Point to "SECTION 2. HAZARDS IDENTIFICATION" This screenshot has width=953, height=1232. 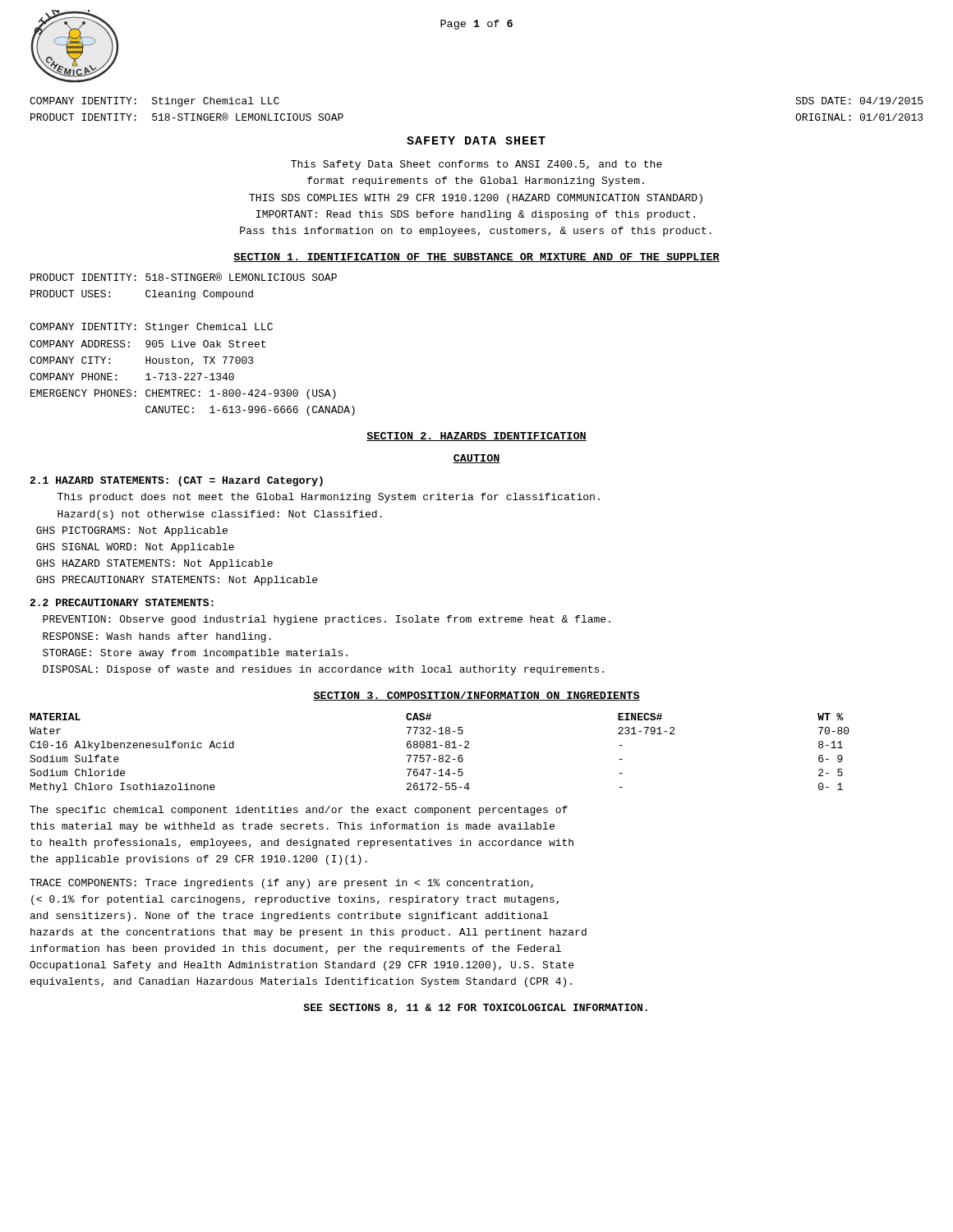click(x=476, y=437)
